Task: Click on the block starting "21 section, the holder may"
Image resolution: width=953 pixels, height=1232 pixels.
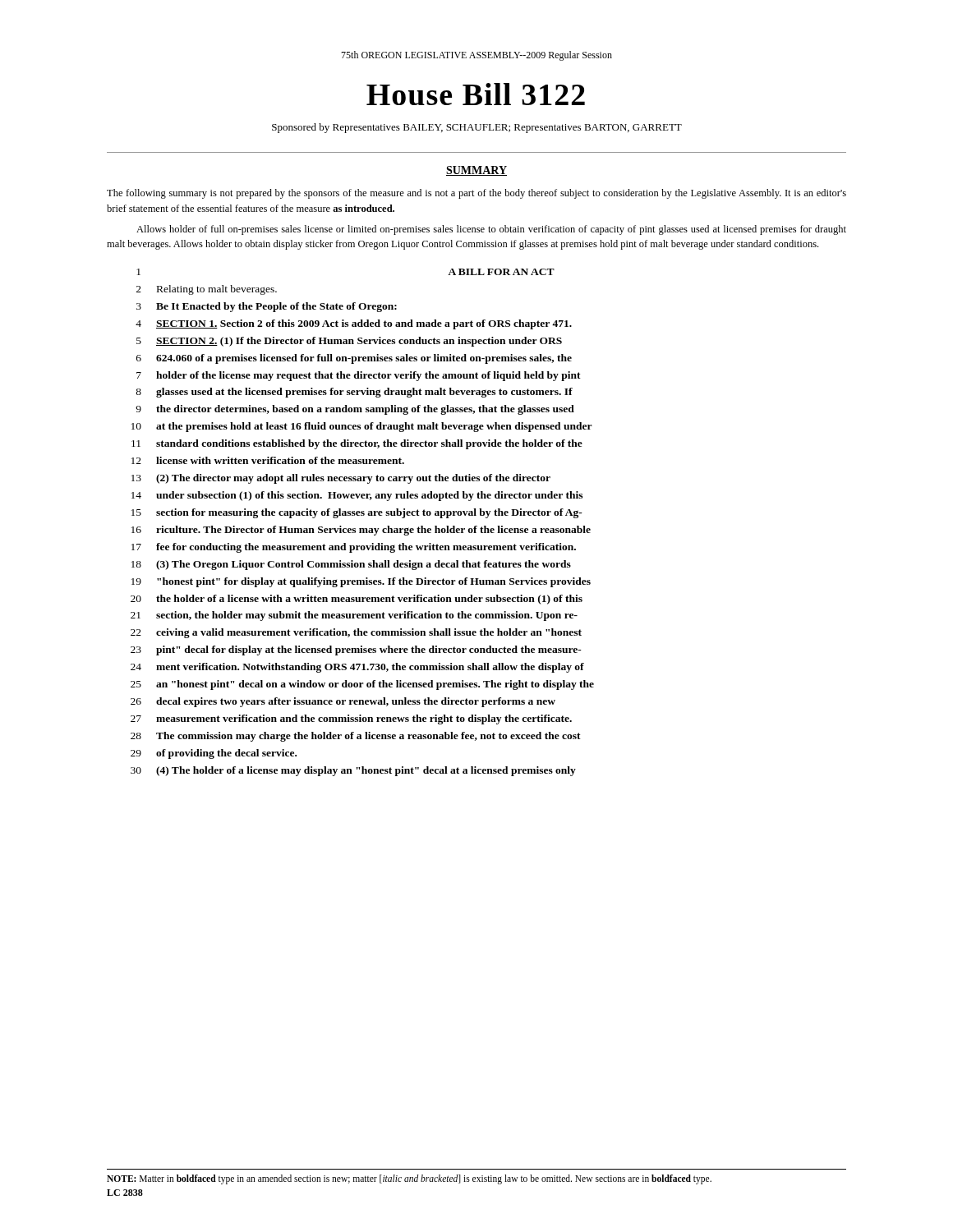Action: pyautogui.click(x=476, y=616)
